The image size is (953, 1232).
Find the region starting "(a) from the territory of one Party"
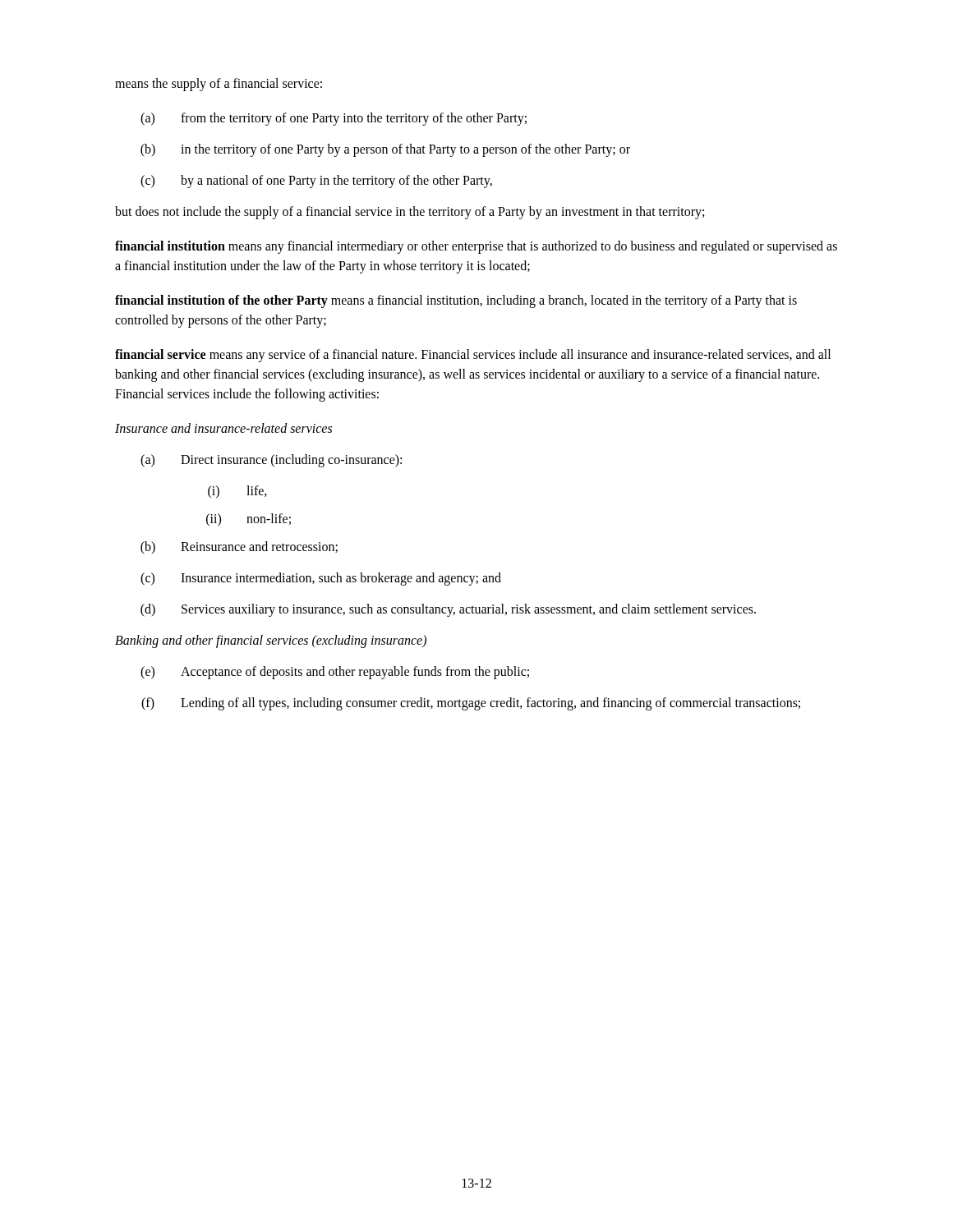(476, 118)
